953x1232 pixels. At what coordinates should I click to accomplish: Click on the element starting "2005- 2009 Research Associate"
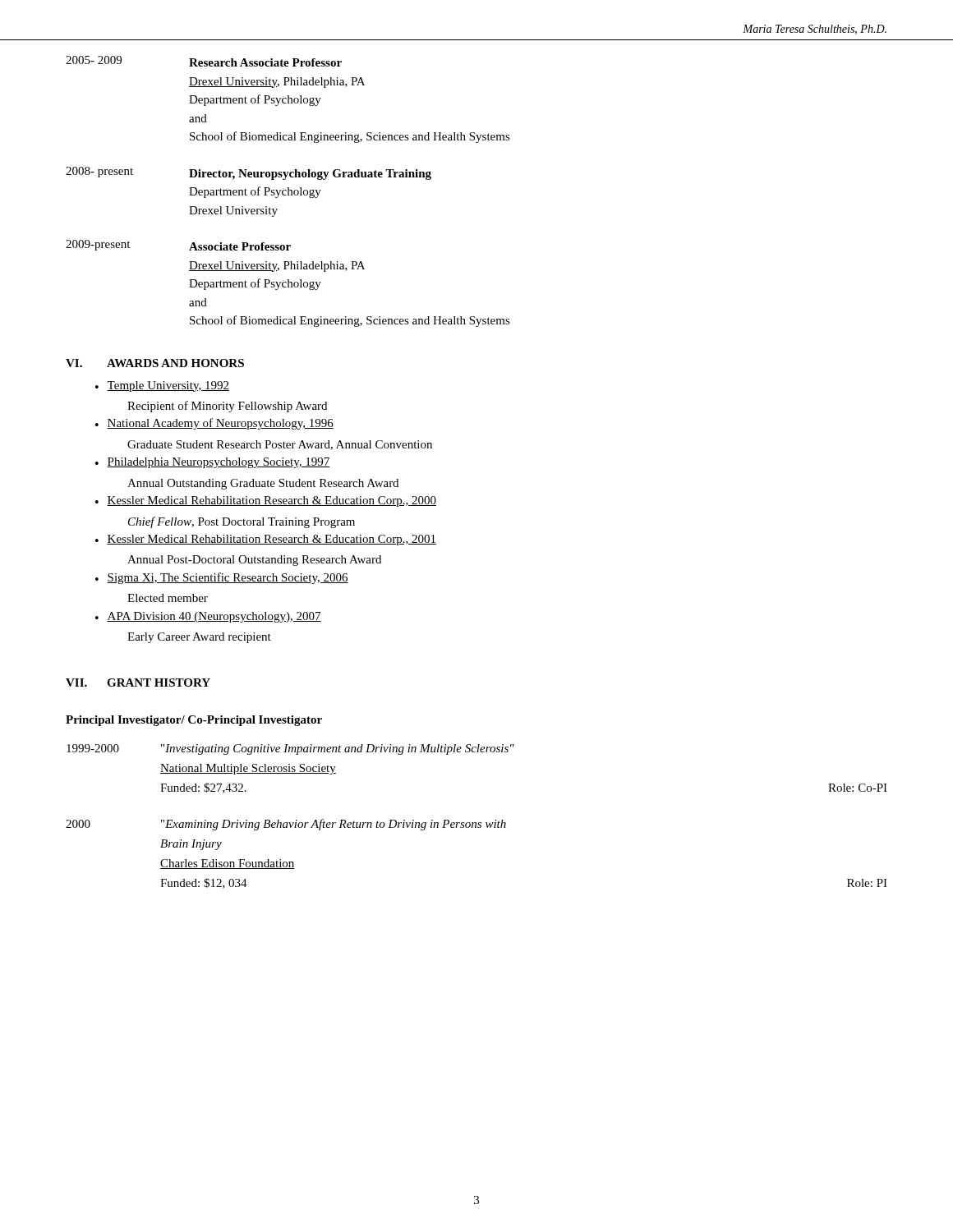[204, 61]
